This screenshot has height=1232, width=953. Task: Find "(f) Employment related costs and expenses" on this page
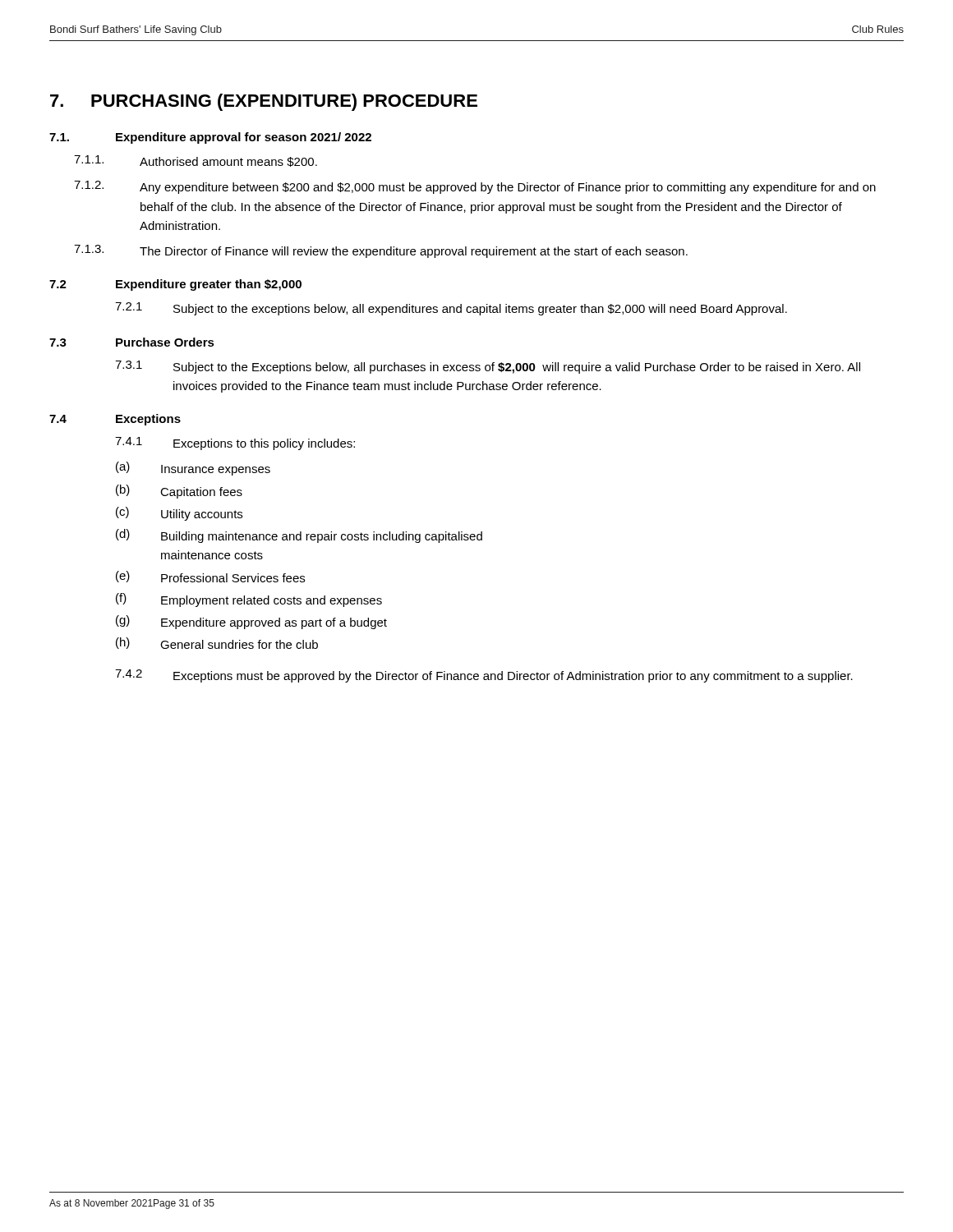(249, 600)
